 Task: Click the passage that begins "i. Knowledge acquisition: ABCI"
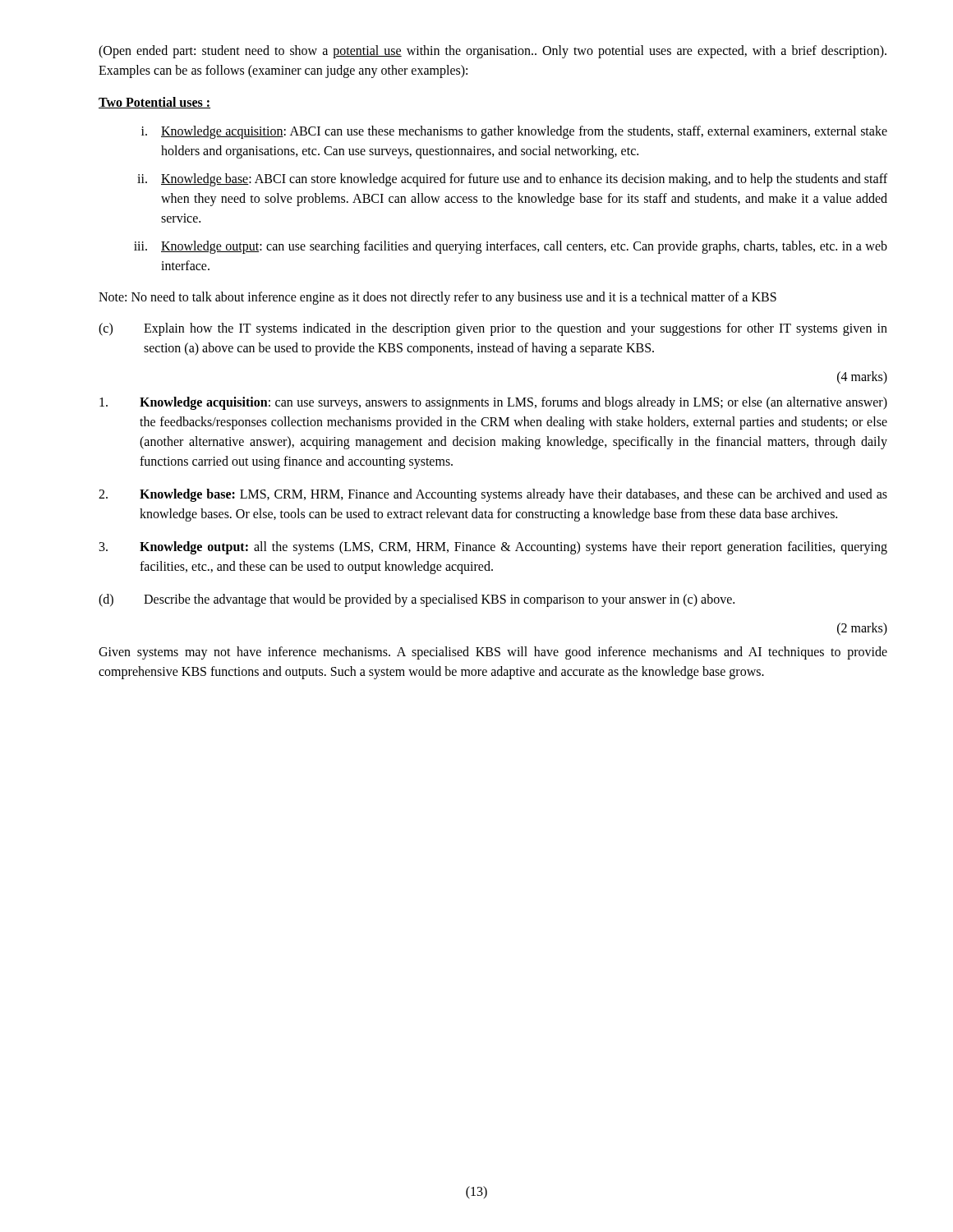coord(493,141)
